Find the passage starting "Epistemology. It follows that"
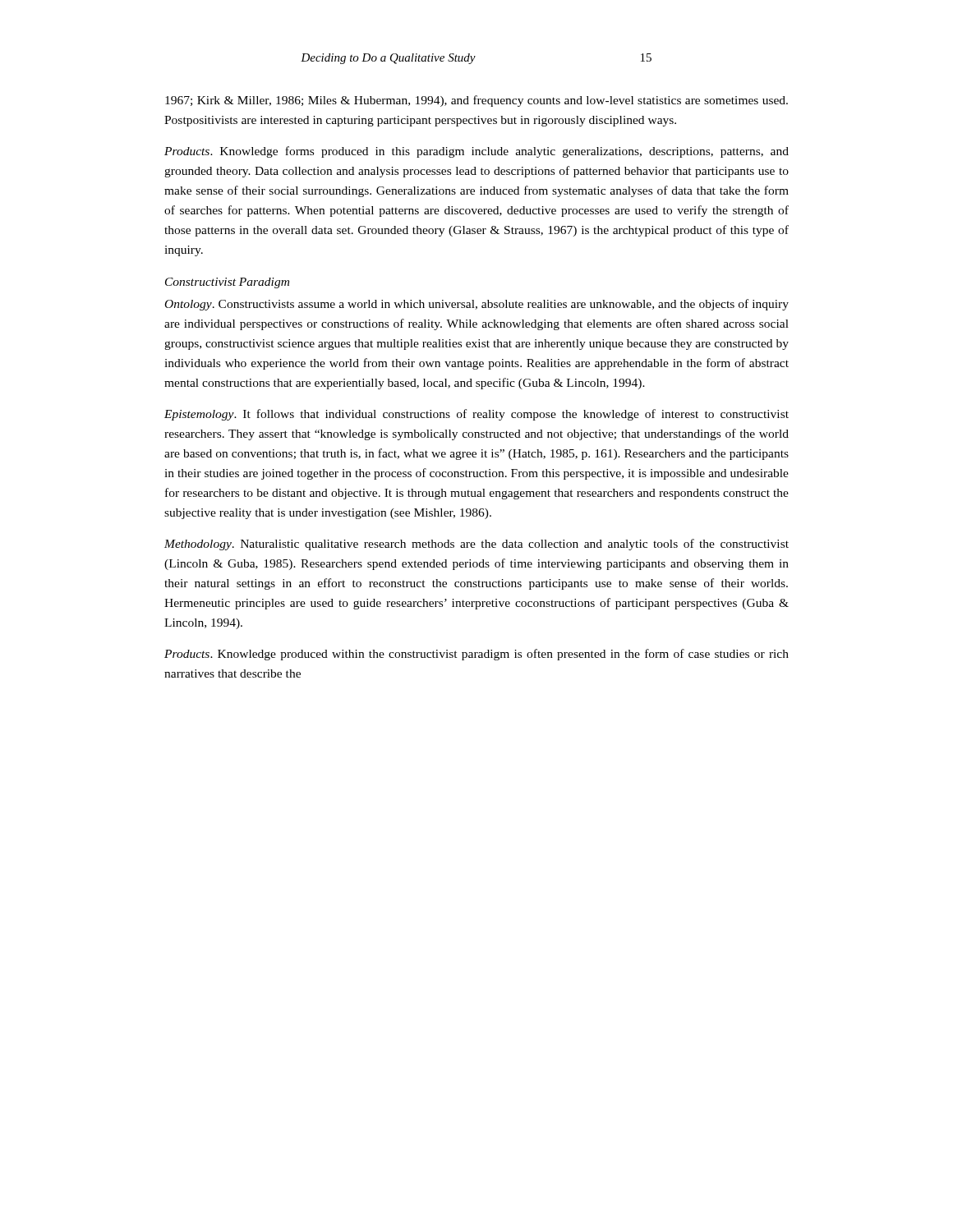 point(476,463)
